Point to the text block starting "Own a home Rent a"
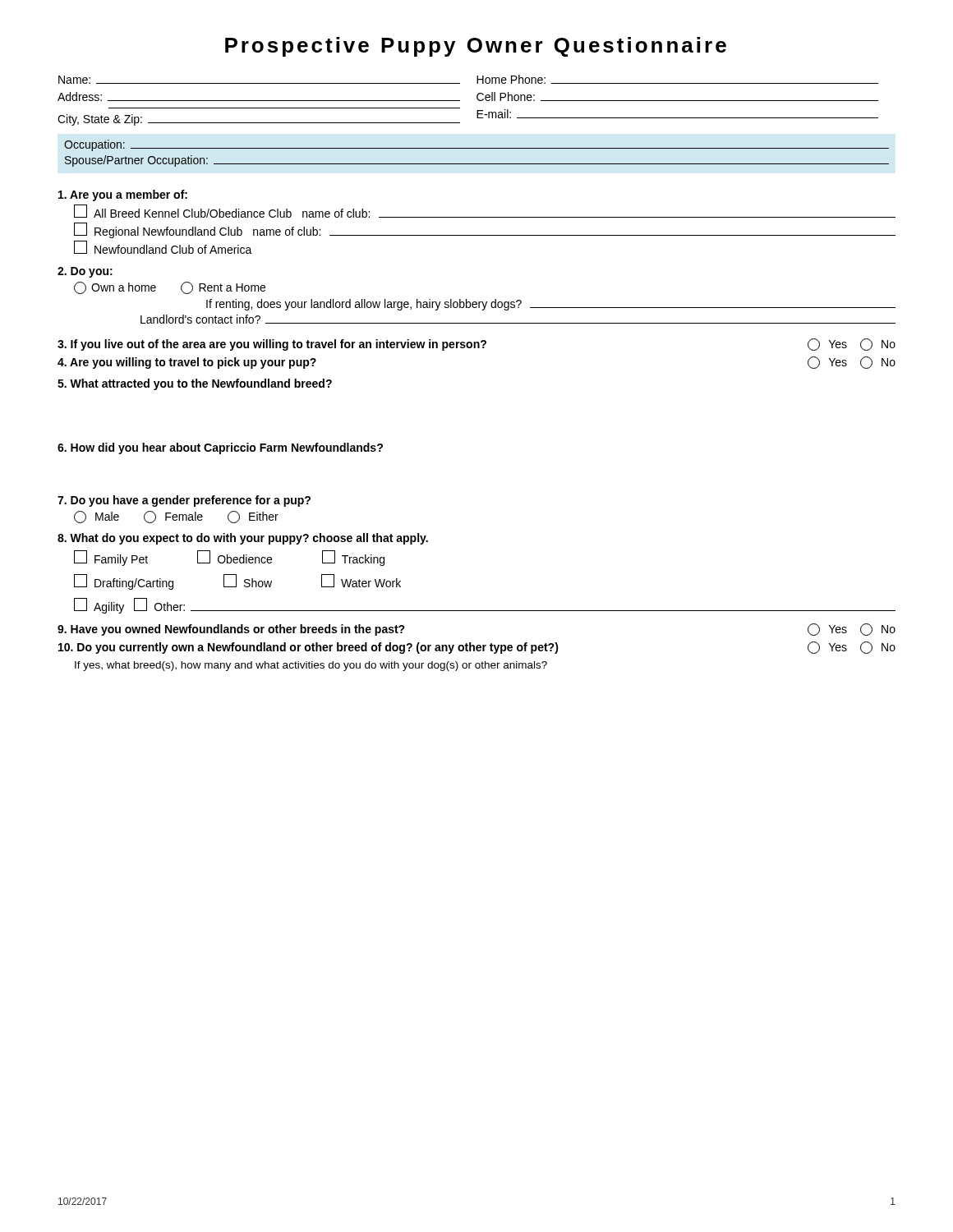Screen dimensions: 1232x953 coord(485,304)
